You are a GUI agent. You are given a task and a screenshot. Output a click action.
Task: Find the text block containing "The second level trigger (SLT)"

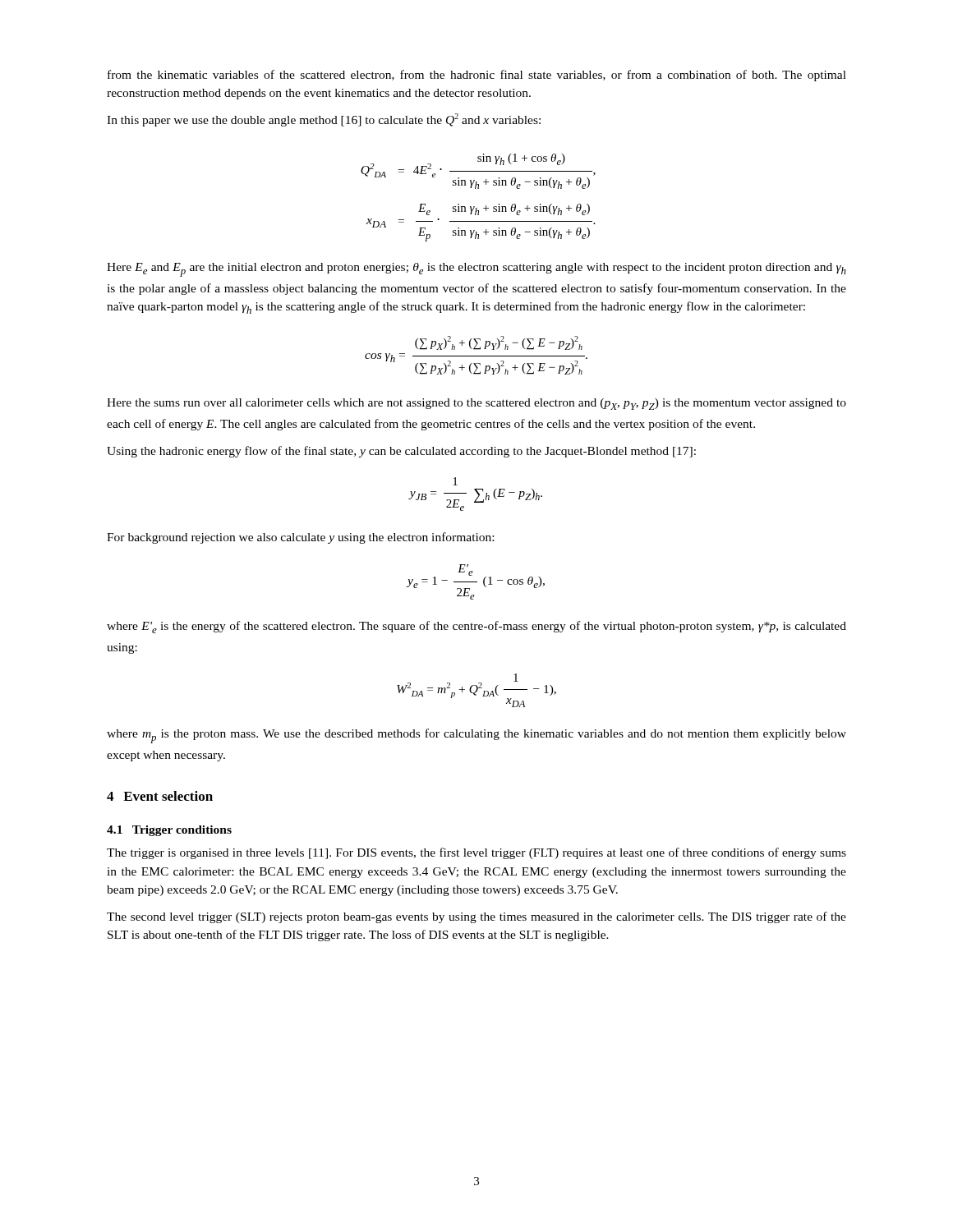tap(476, 926)
